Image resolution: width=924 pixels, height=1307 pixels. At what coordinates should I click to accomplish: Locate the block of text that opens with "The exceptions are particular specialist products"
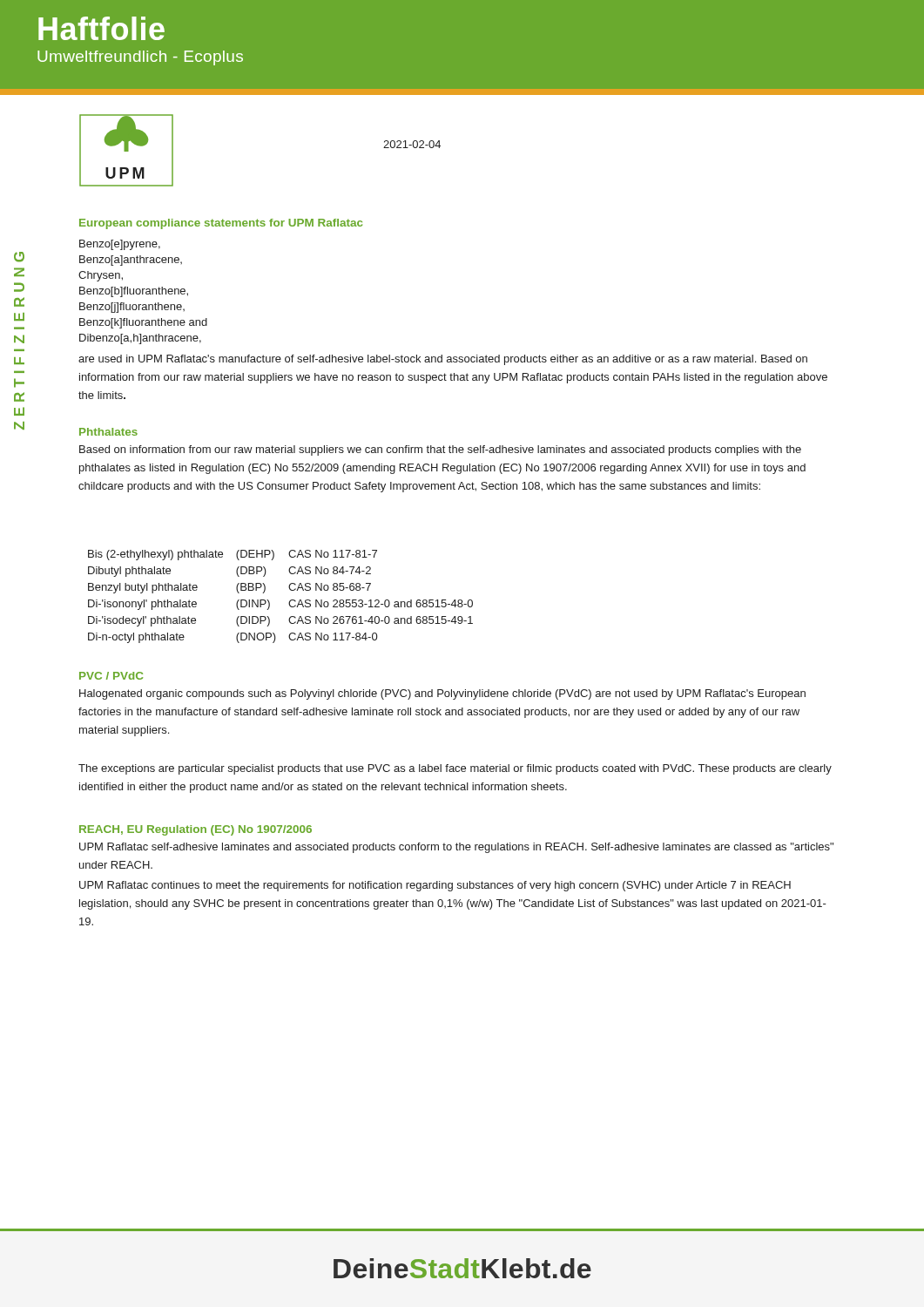click(x=455, y=777)
